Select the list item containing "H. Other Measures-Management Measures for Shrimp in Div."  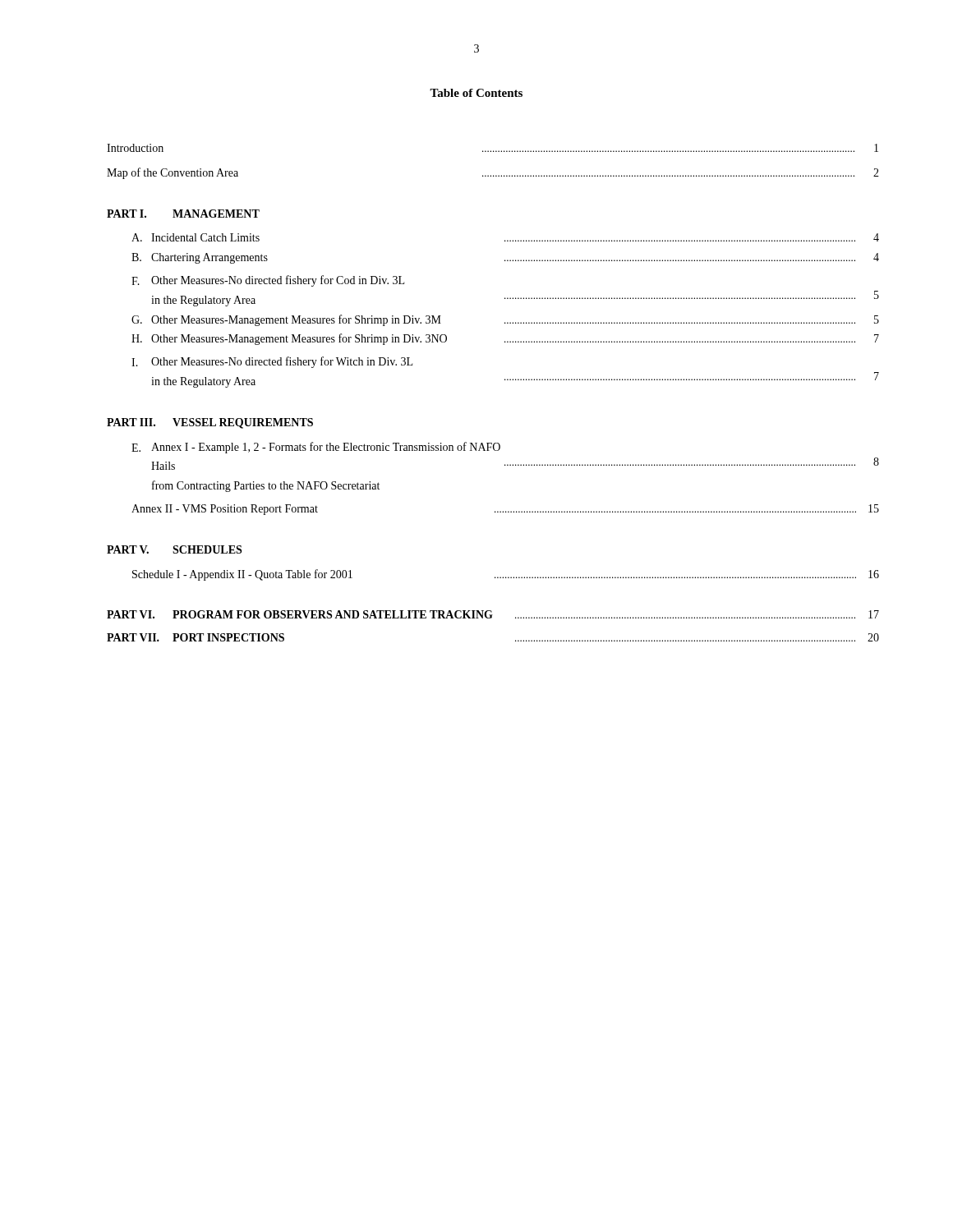click(505, 339)
